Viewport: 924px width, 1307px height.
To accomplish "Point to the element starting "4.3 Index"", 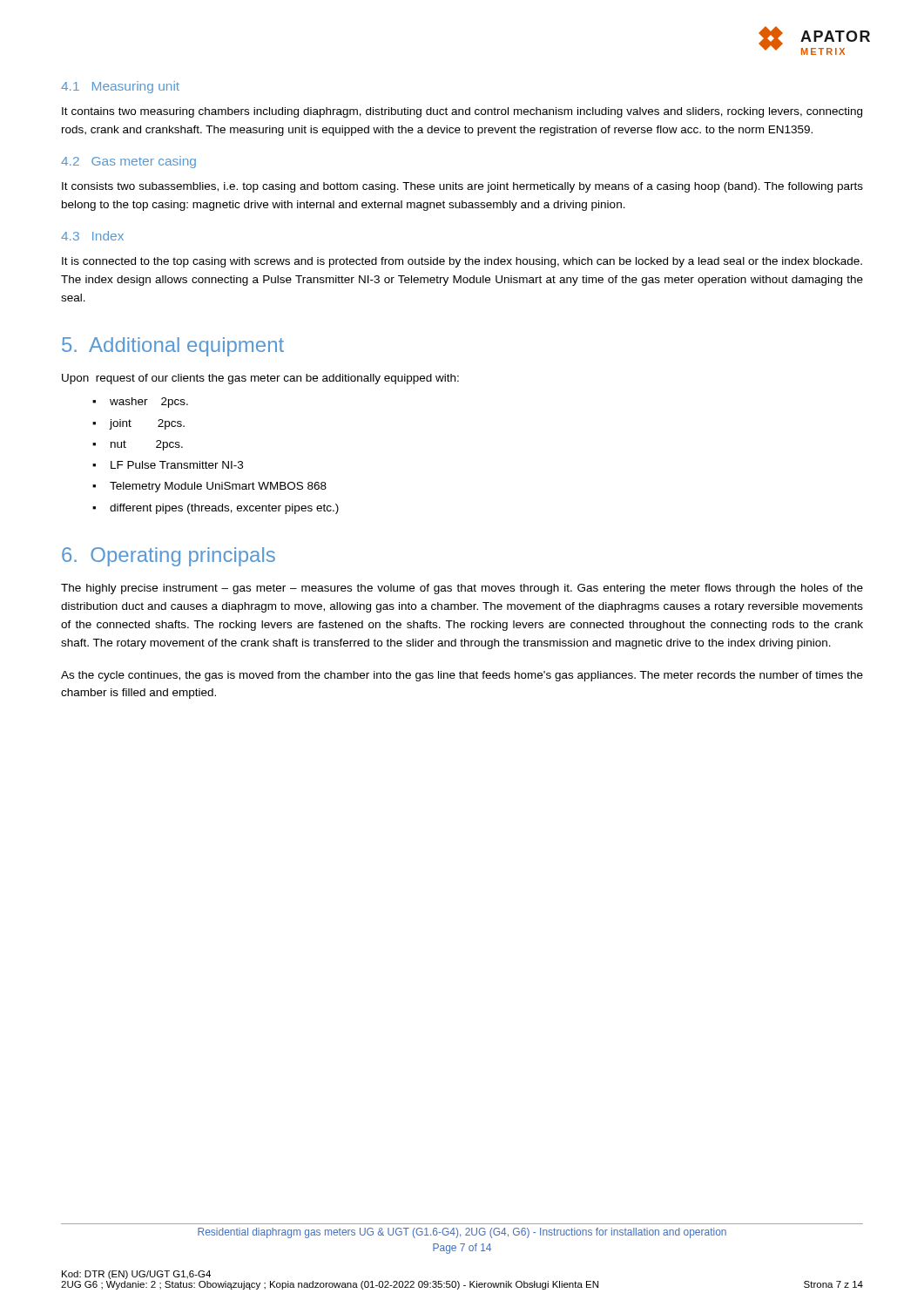I will click(92, 236).
